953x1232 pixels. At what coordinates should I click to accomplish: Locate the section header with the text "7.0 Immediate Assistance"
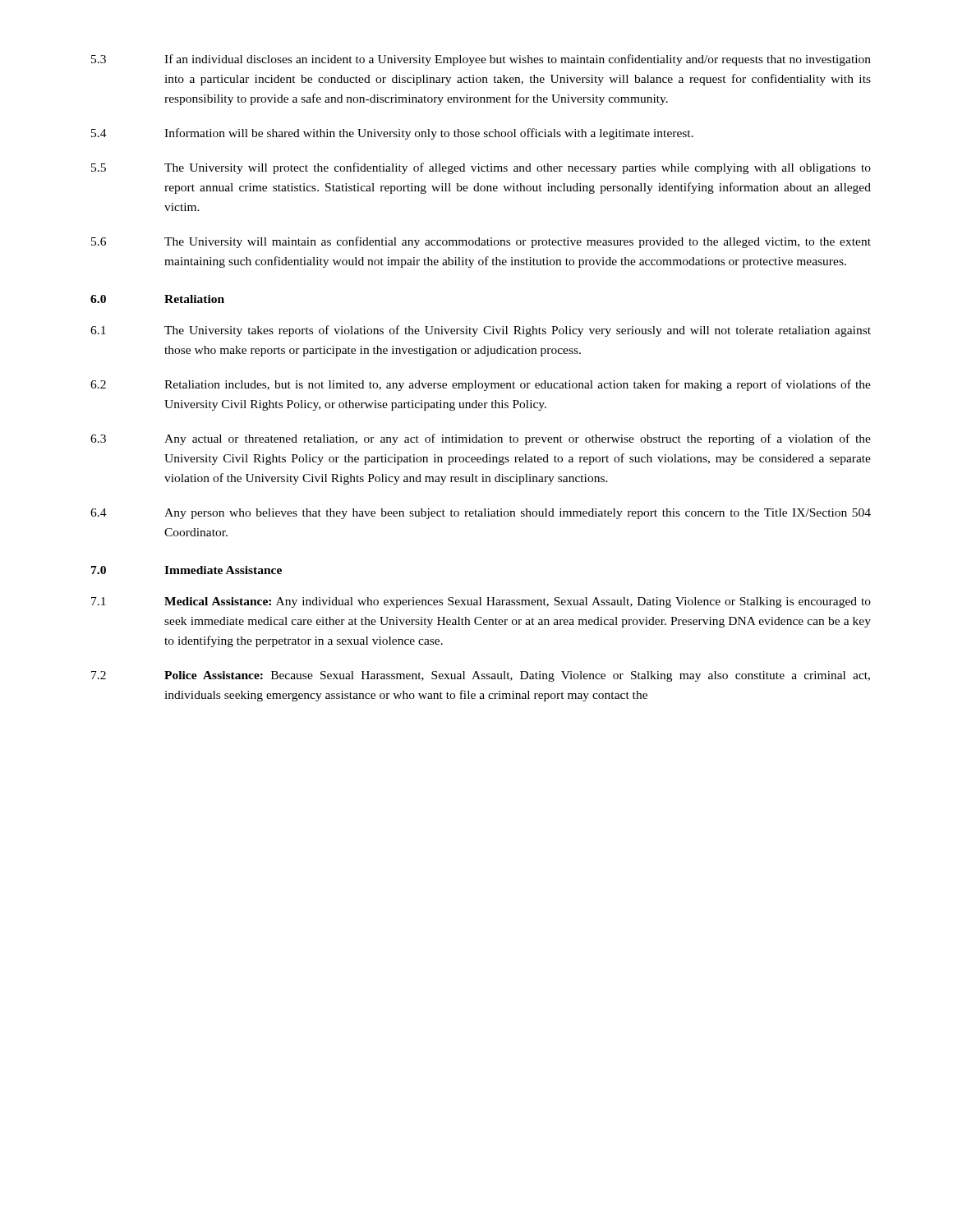(186, 570)
